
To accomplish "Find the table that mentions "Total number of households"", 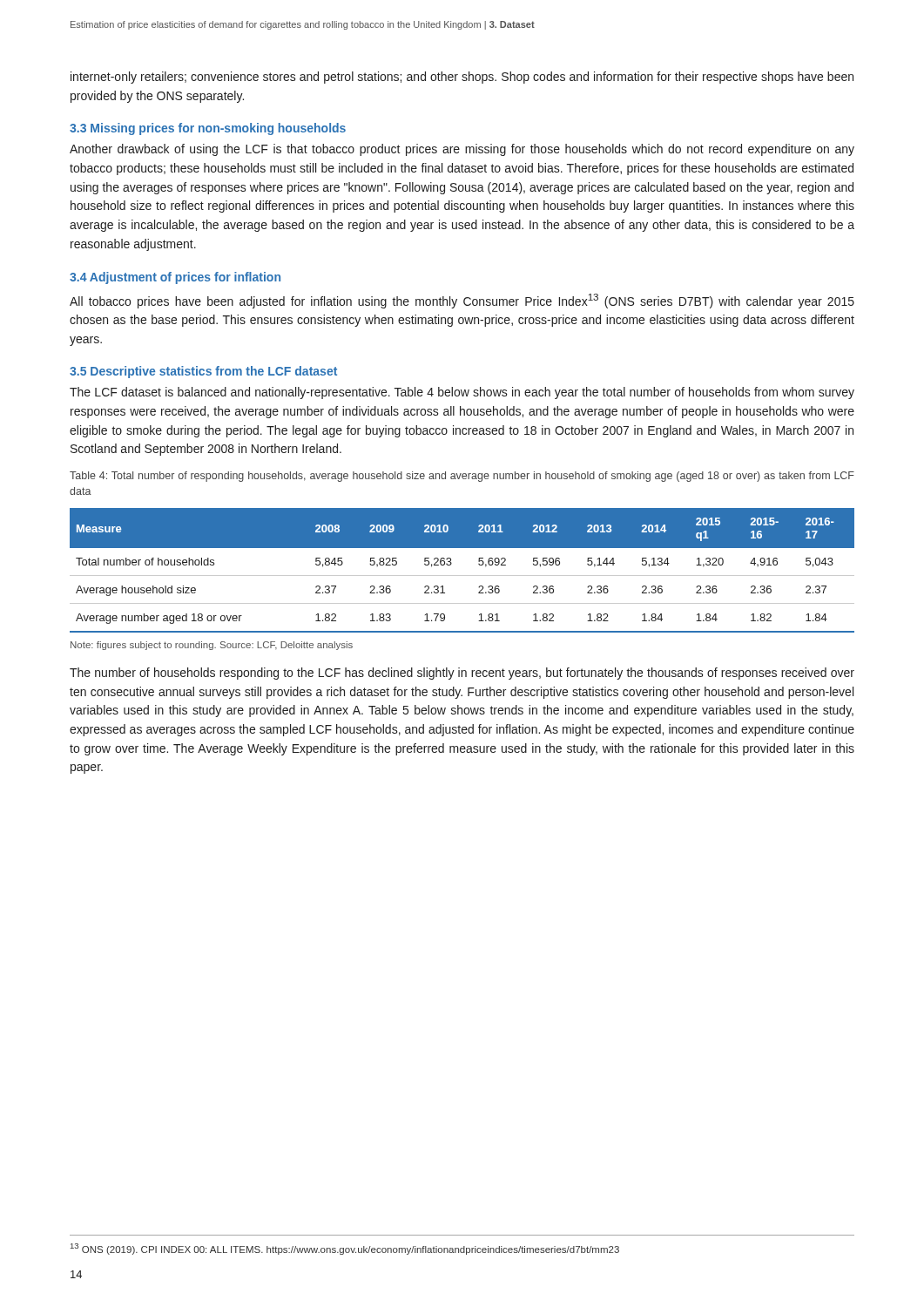I will click(462, 570).
